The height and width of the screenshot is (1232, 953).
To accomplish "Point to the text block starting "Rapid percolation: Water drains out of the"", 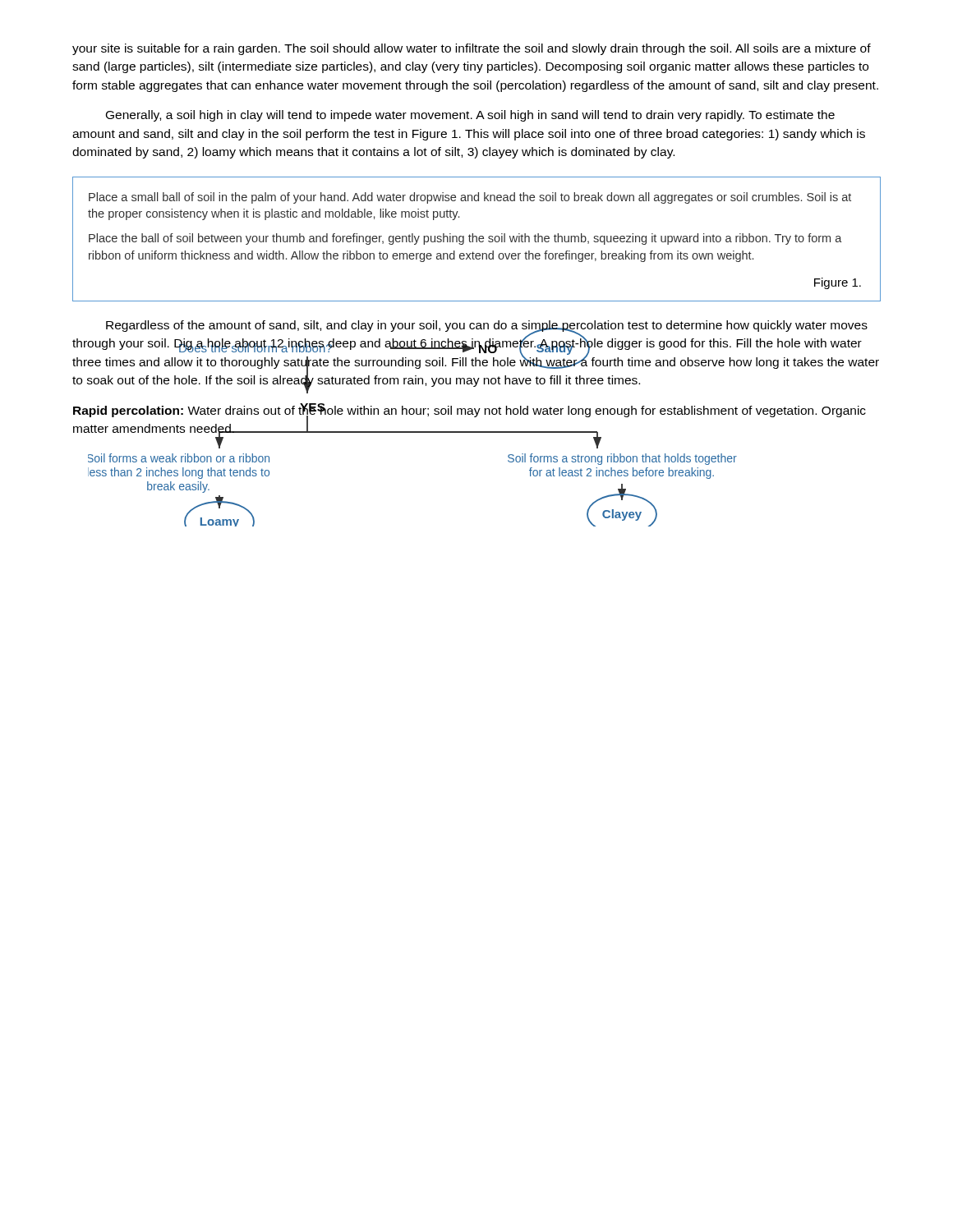I will tap(476, 420).
